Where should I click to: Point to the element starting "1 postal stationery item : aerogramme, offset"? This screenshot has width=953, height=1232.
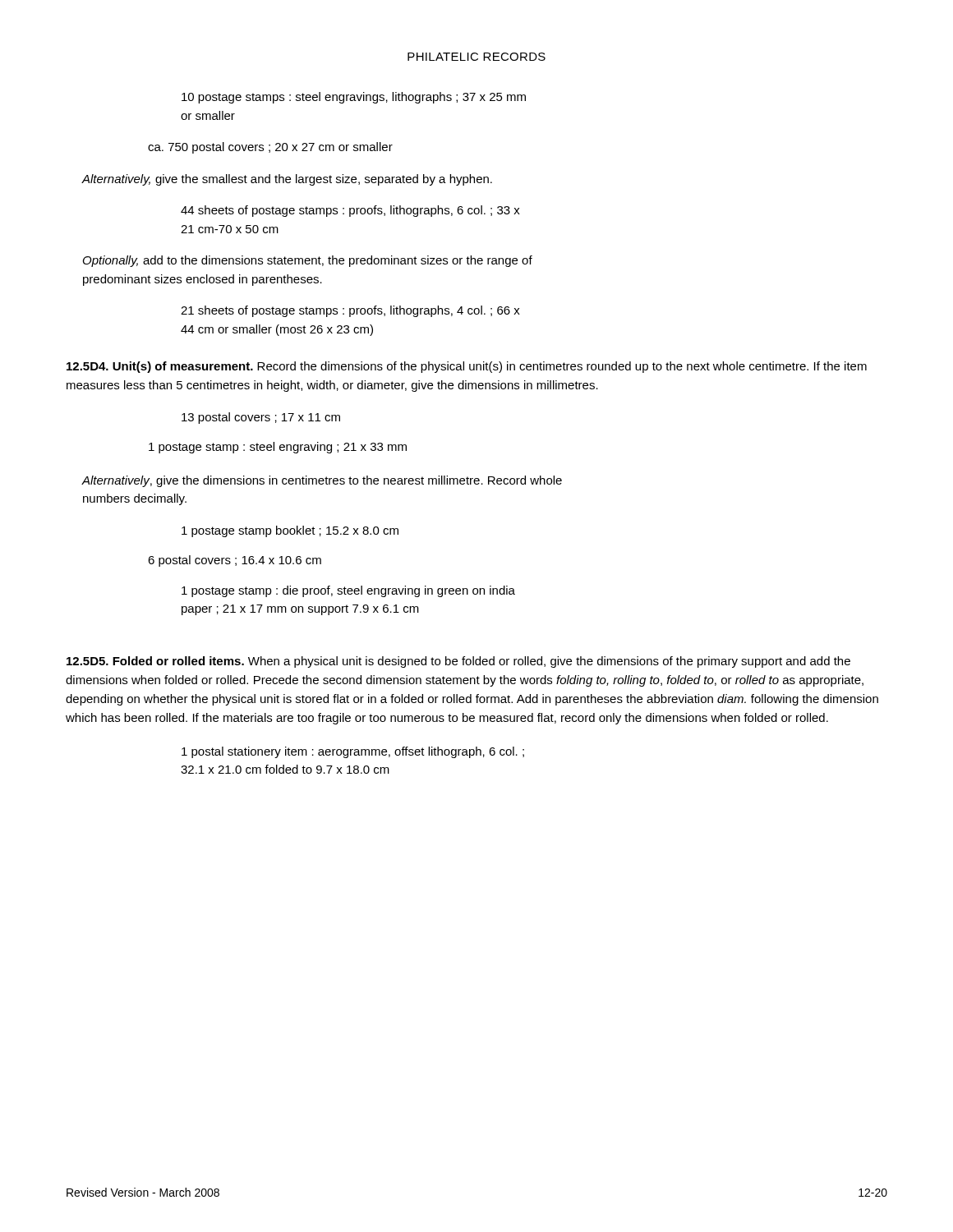[353, 760]
